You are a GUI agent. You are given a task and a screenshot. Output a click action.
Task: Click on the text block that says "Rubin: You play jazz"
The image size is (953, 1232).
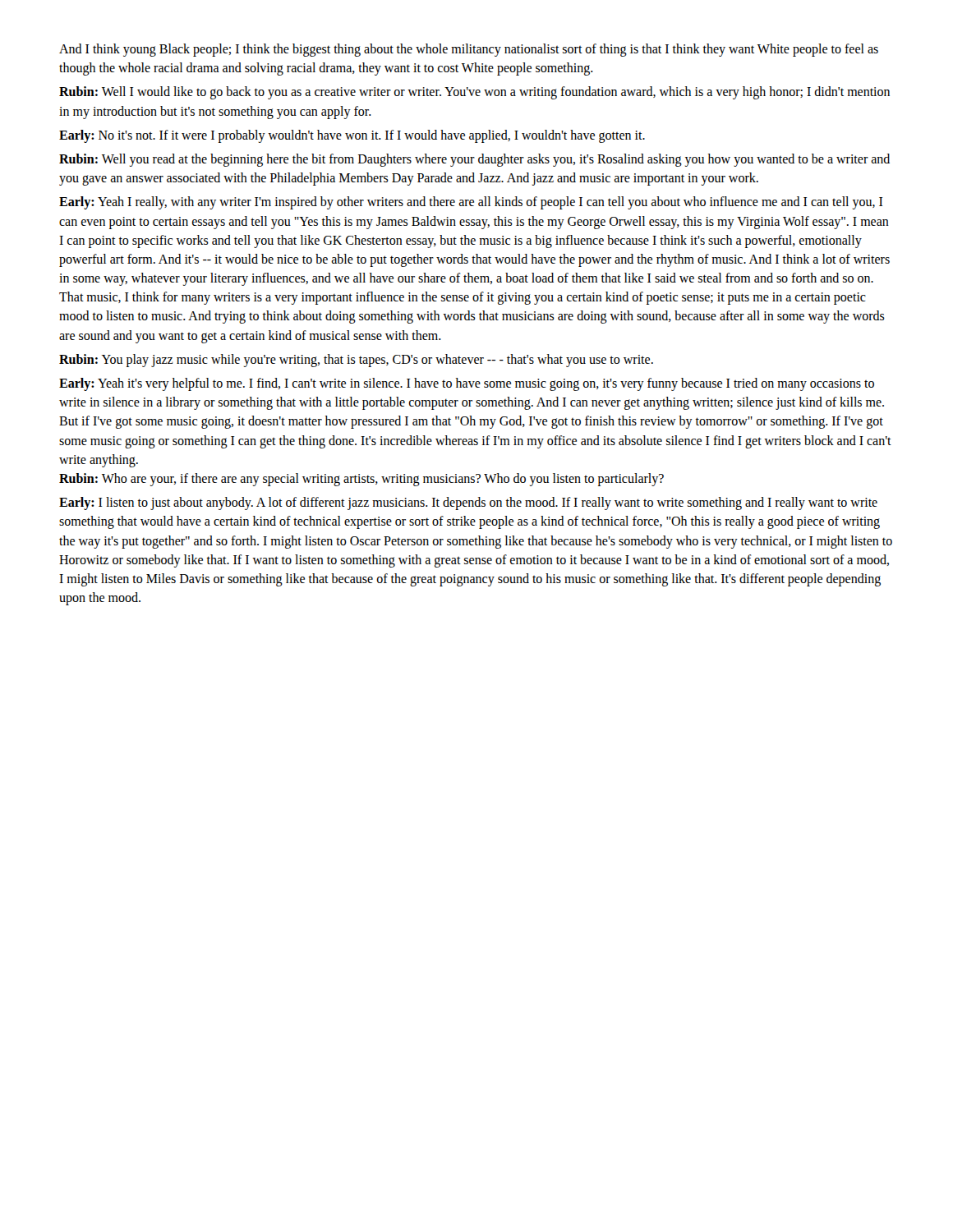coord(476,359)
